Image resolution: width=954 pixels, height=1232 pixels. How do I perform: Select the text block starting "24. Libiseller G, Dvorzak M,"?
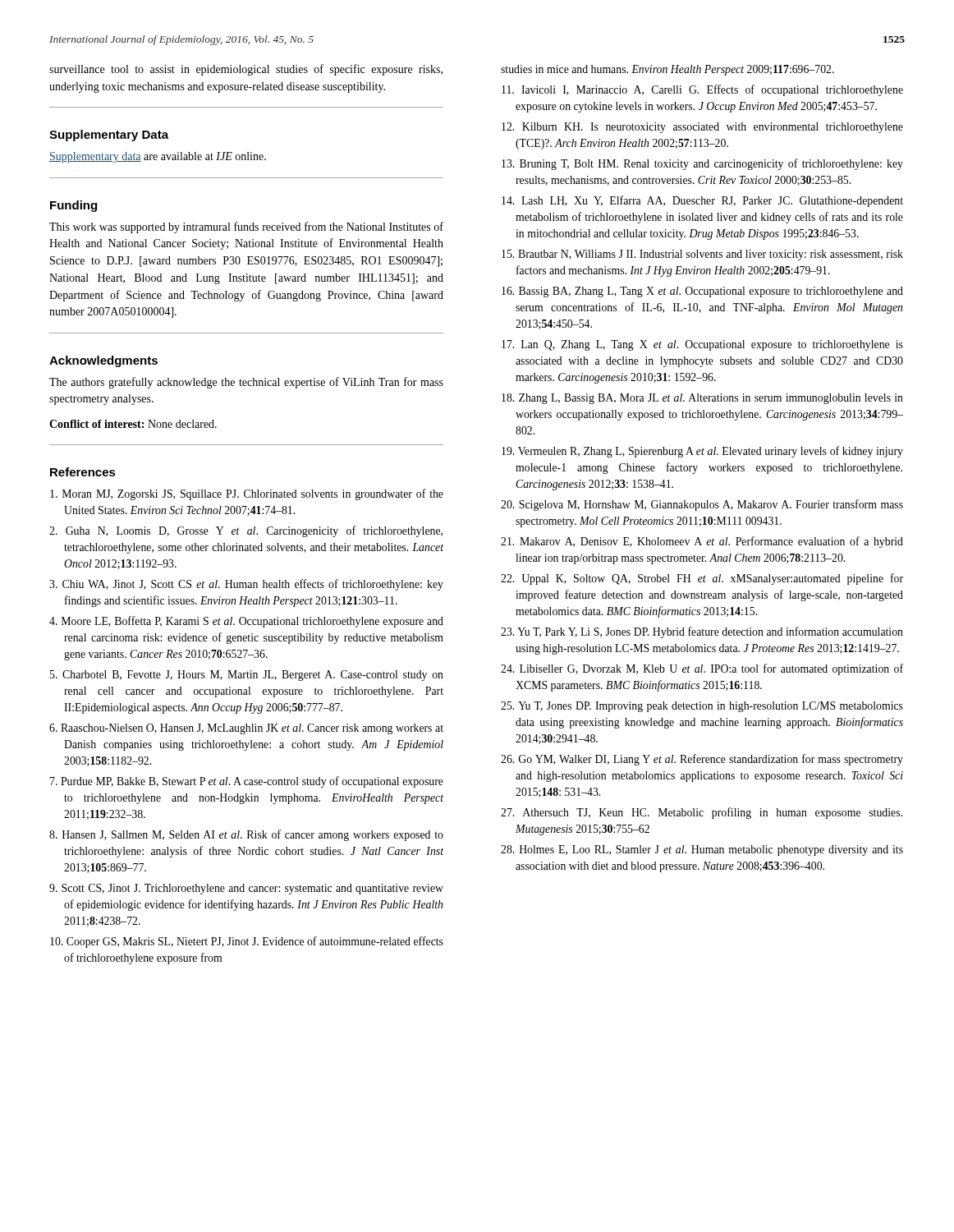tap(702, 678)
